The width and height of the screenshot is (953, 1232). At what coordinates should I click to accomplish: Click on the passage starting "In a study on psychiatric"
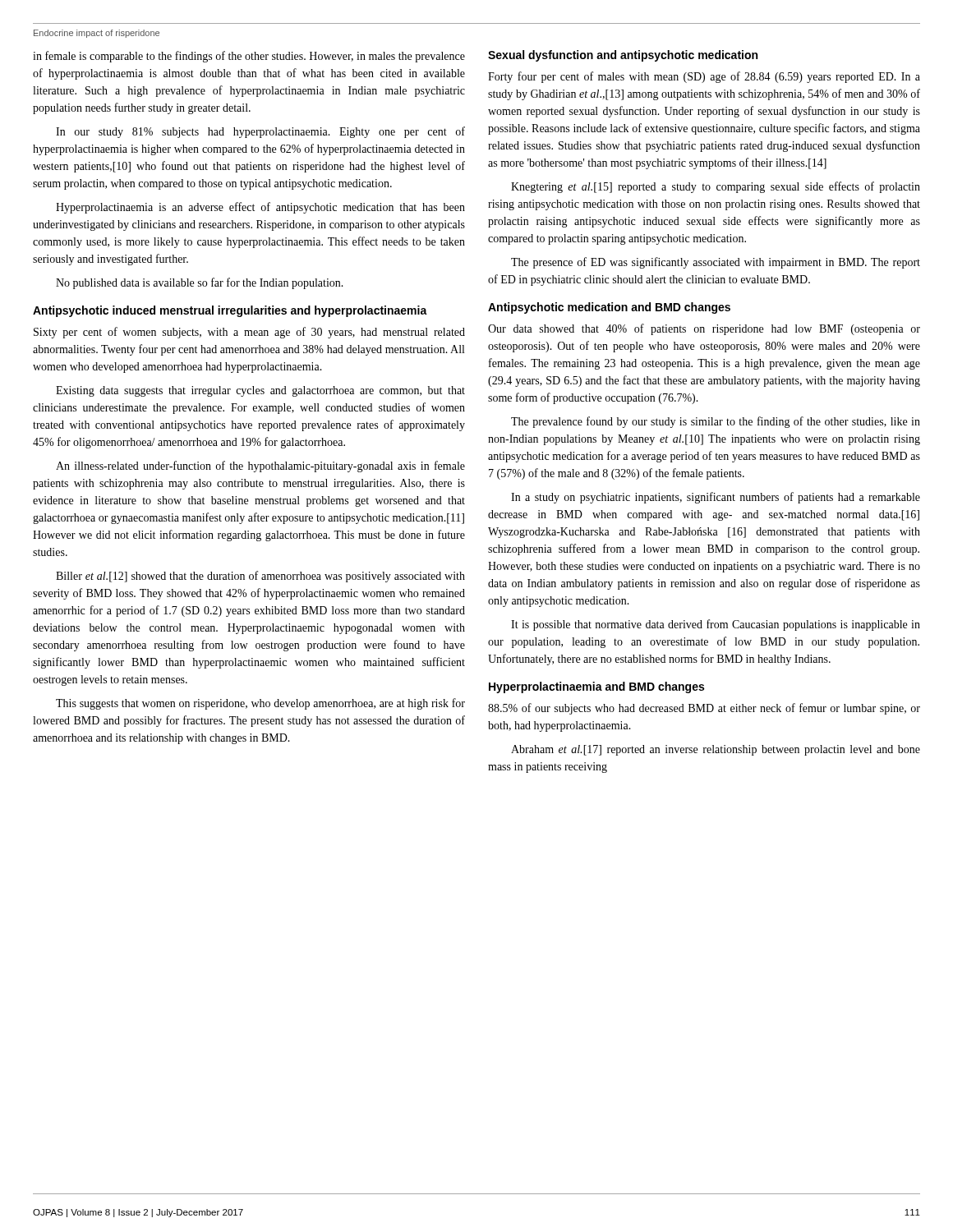tap(704, 549)
